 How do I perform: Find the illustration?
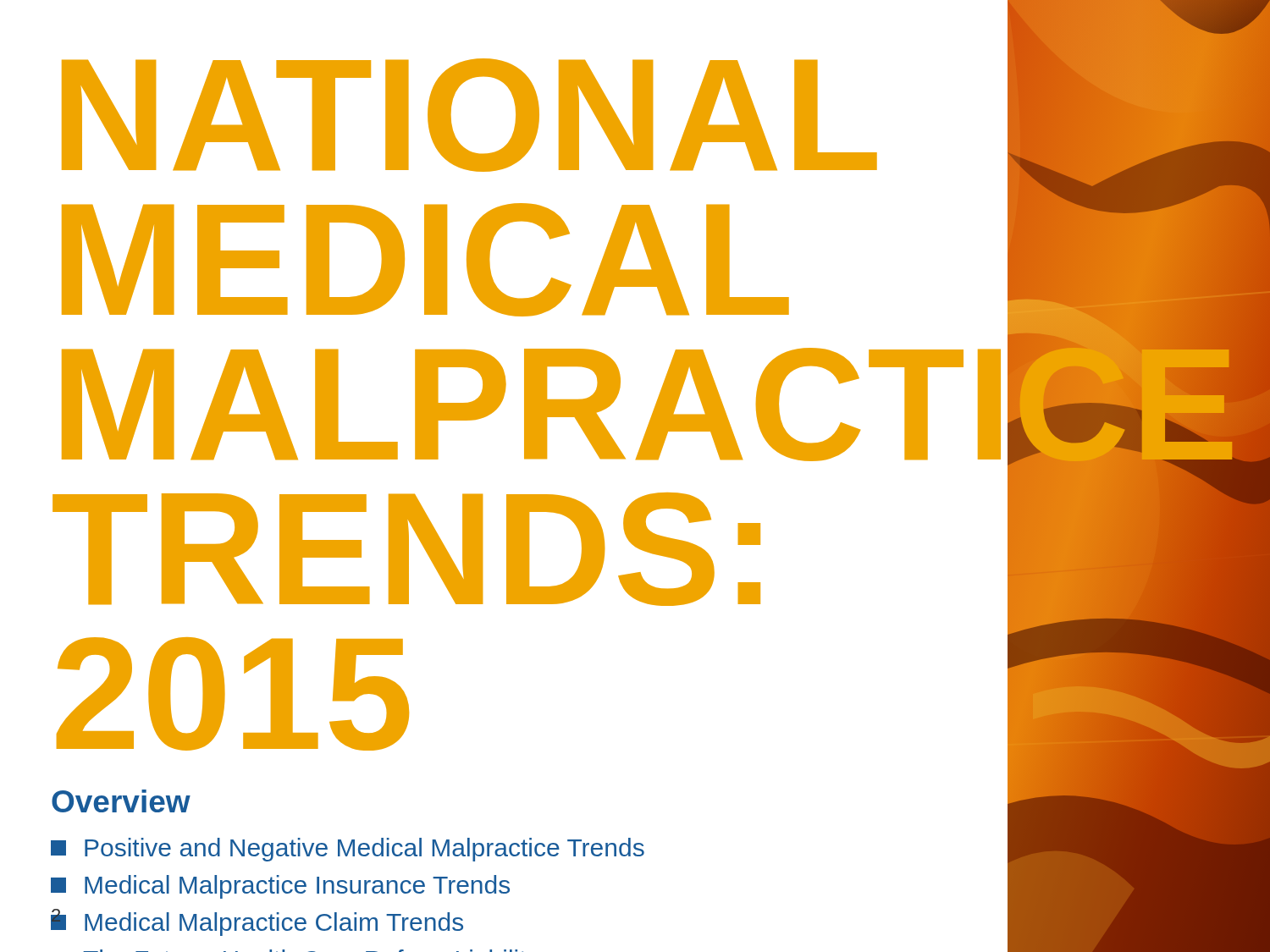(x=1139, y=476)
